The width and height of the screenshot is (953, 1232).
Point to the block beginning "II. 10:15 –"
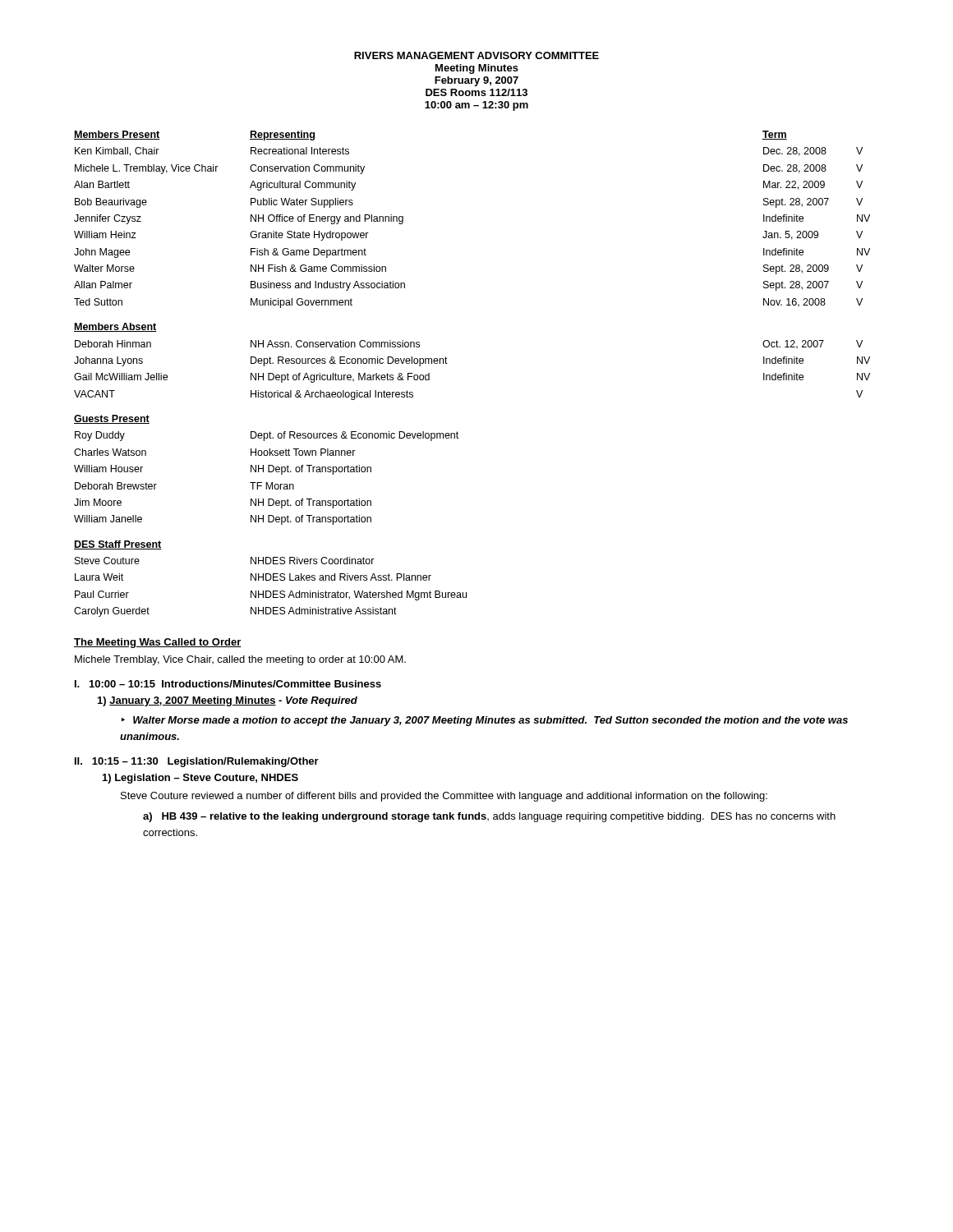196,769
